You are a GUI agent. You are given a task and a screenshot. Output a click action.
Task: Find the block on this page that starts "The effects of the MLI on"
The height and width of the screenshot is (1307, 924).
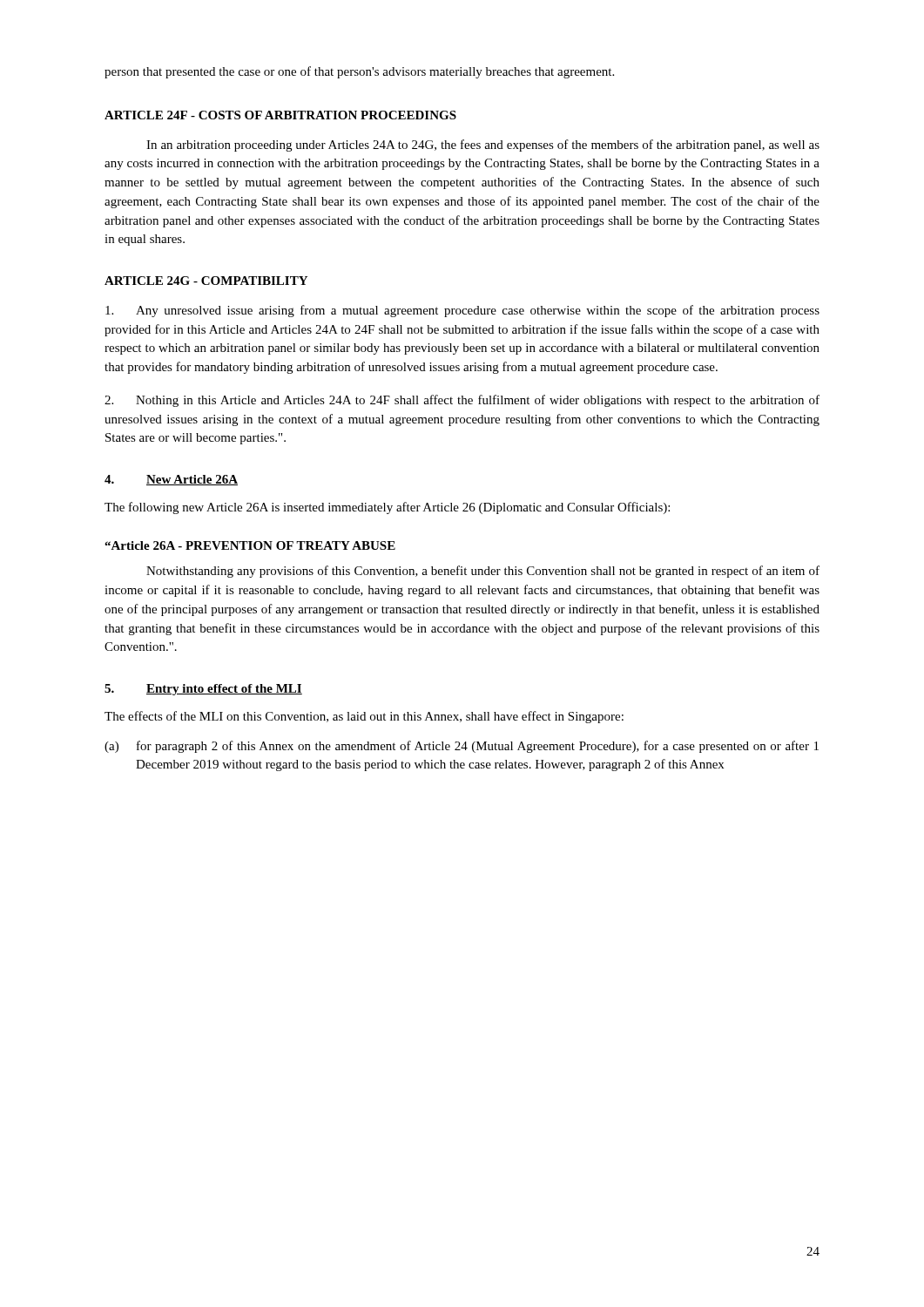coord(364,716)
